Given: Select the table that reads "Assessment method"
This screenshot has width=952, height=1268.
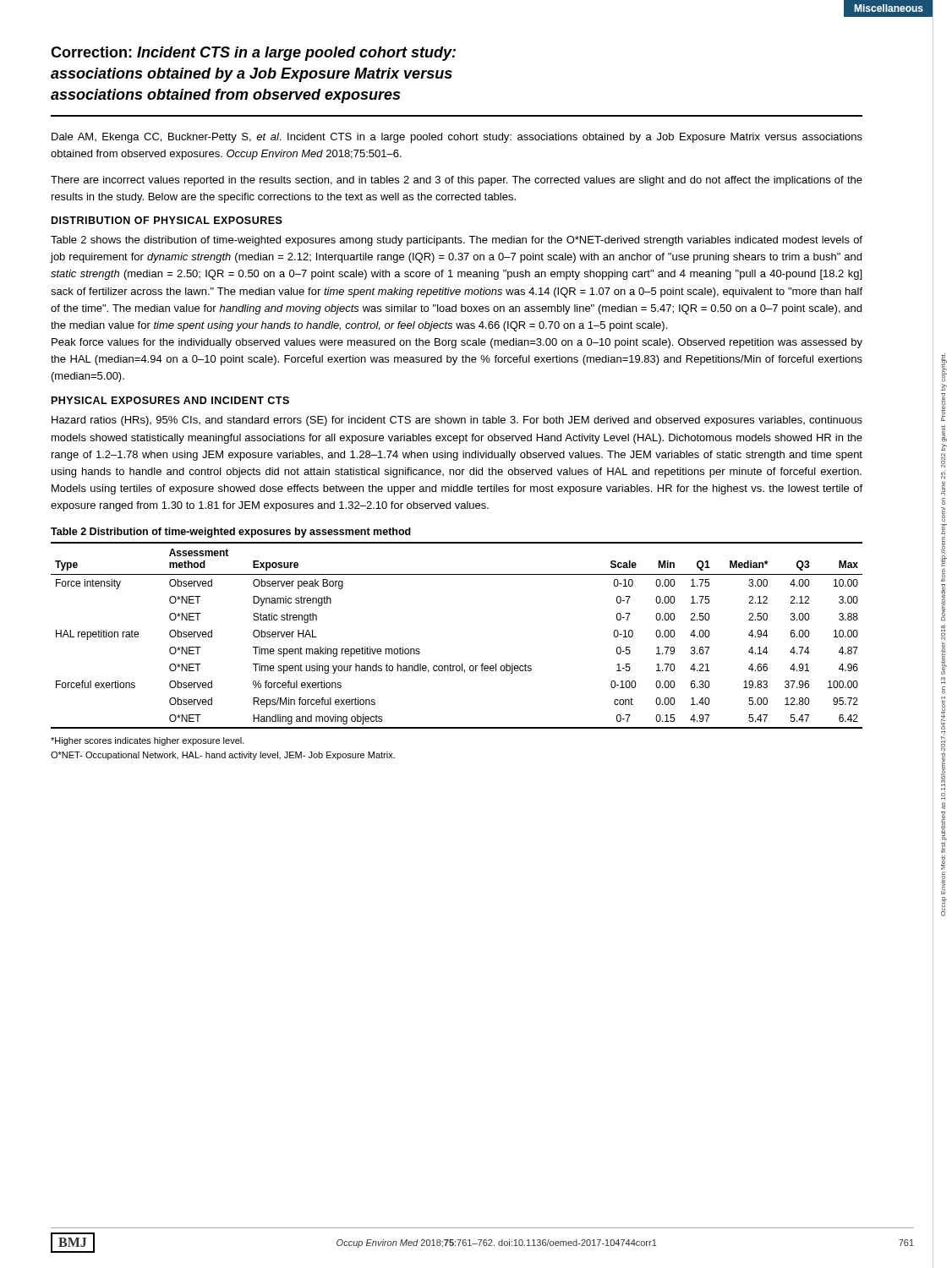Looking at the screenshot, I should tap(457, 635).
